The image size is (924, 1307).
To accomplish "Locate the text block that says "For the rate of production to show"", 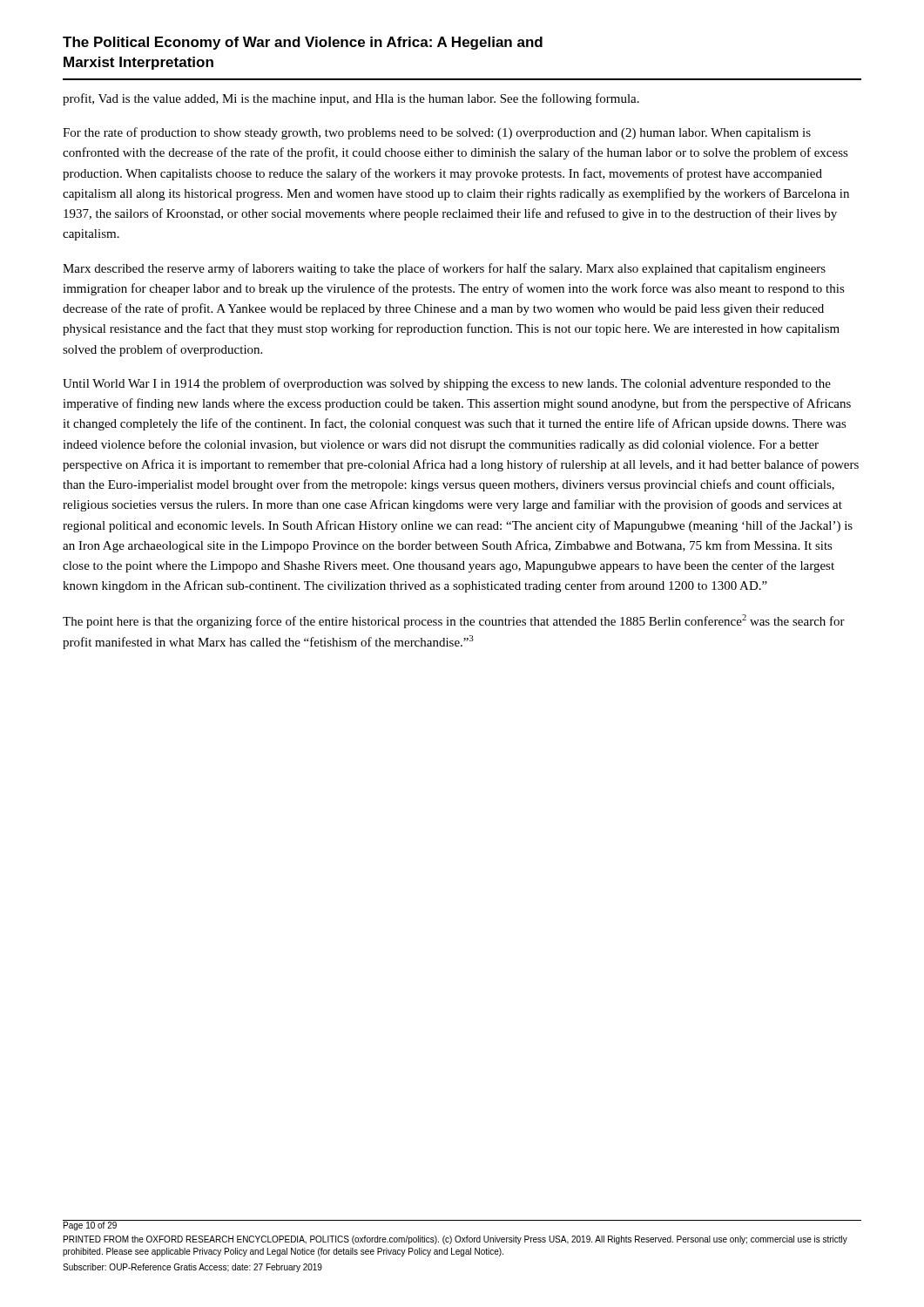I will (456, 183).
